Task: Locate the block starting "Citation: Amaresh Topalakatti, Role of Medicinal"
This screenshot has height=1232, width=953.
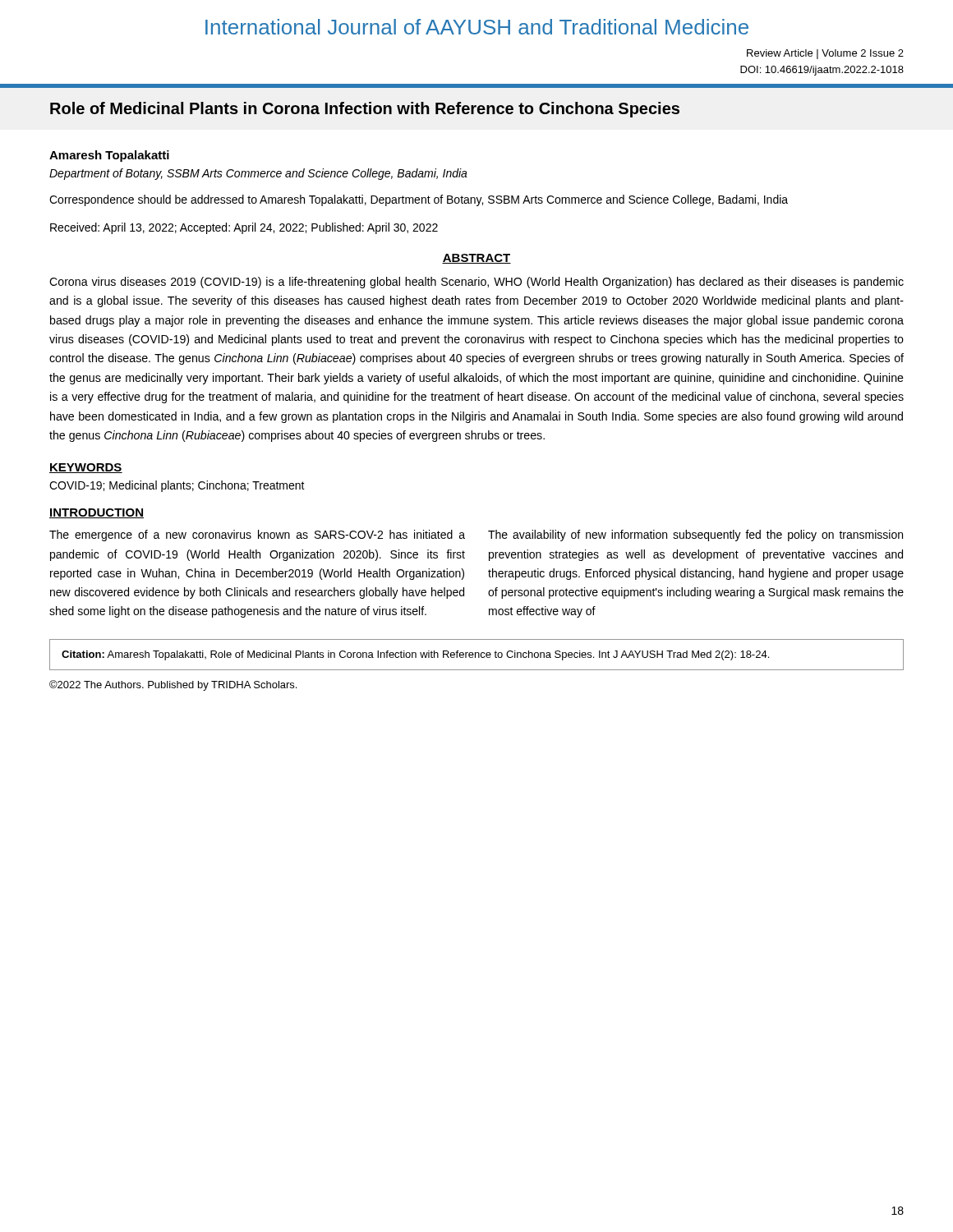Action: coord(416,654)
